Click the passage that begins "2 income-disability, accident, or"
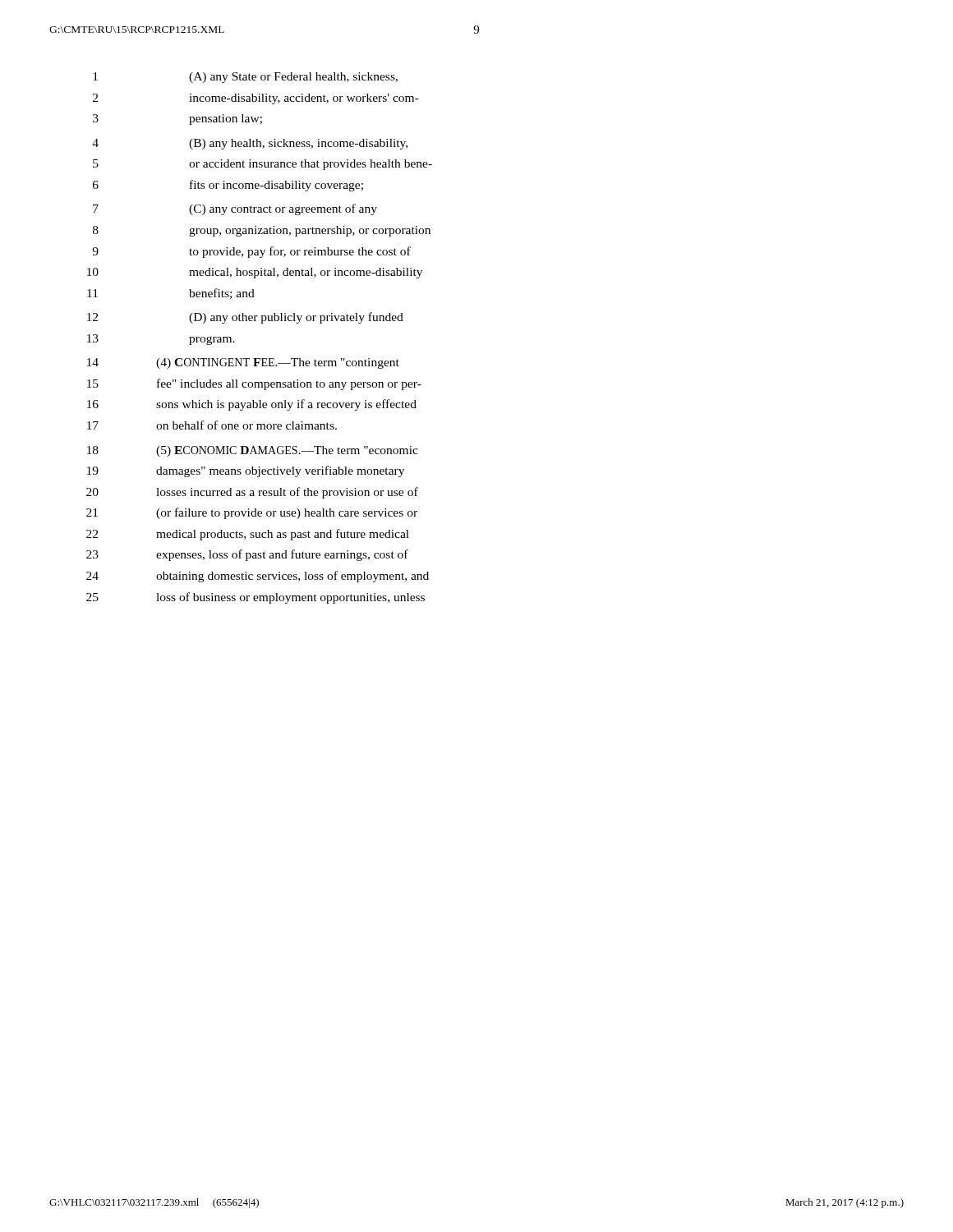The image size is (953, 1232). pos(256,99)
